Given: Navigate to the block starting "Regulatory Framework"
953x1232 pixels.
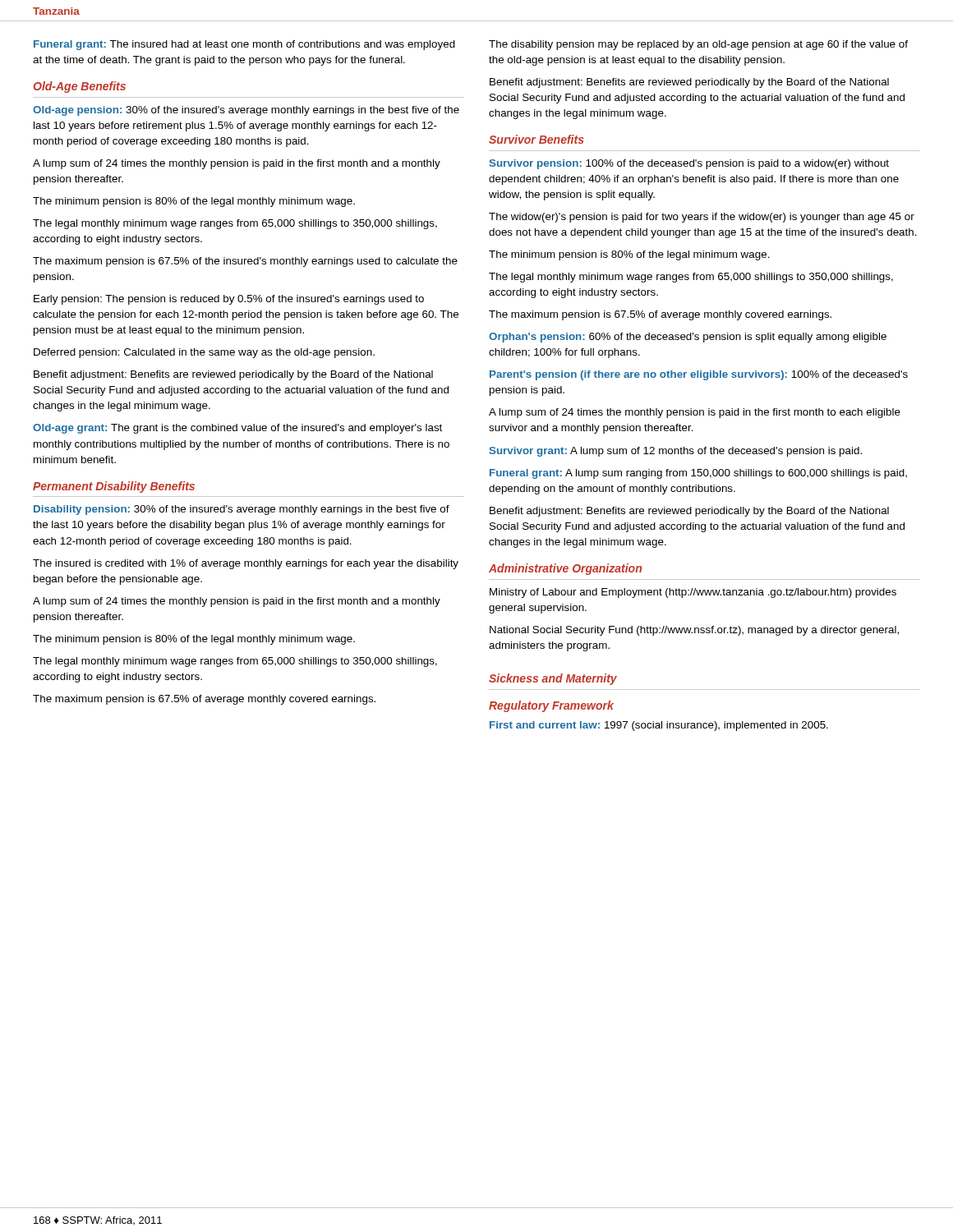Looking at the screenshot, I should [x=551, y=705].
